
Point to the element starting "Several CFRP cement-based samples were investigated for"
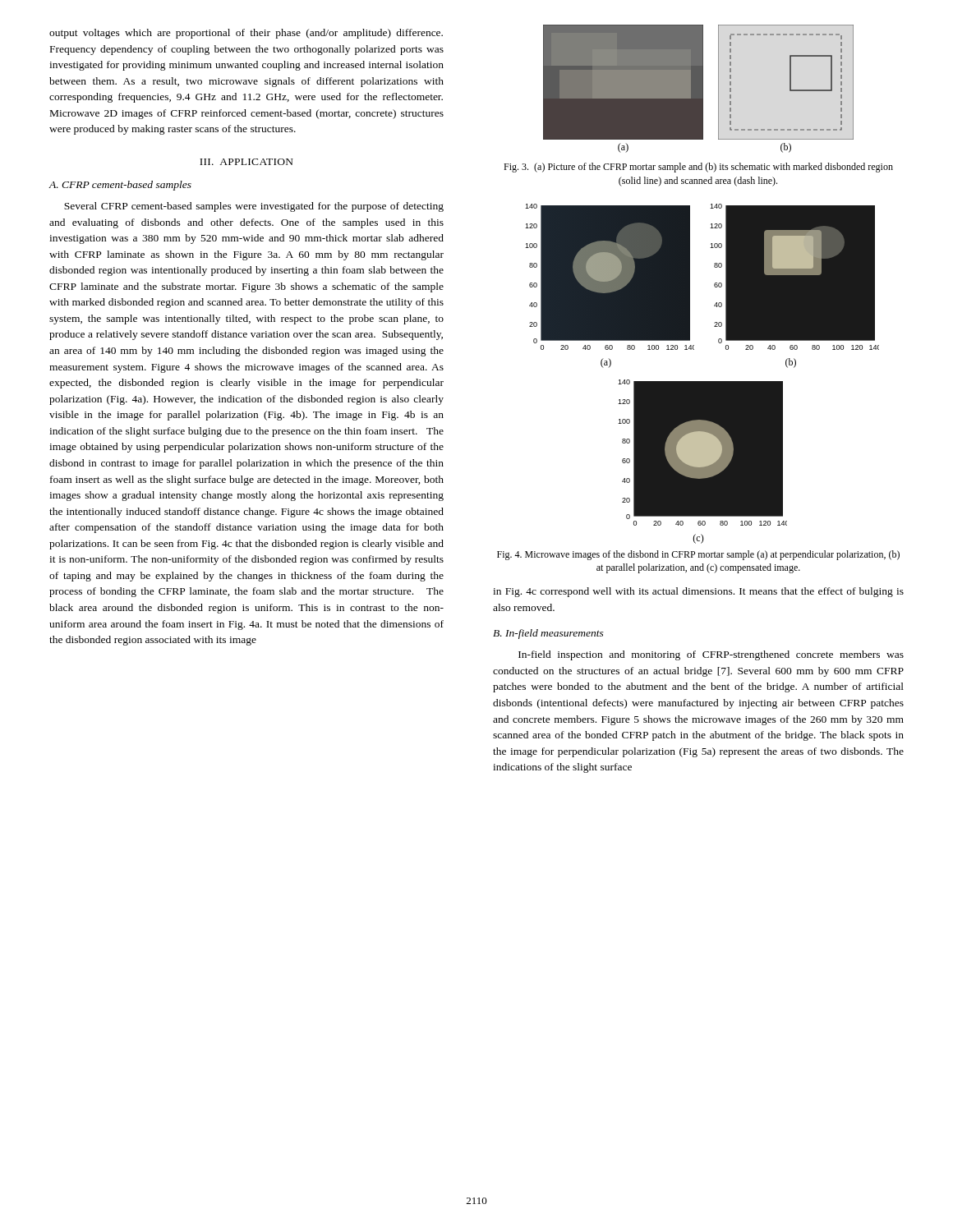click(246, 423)
